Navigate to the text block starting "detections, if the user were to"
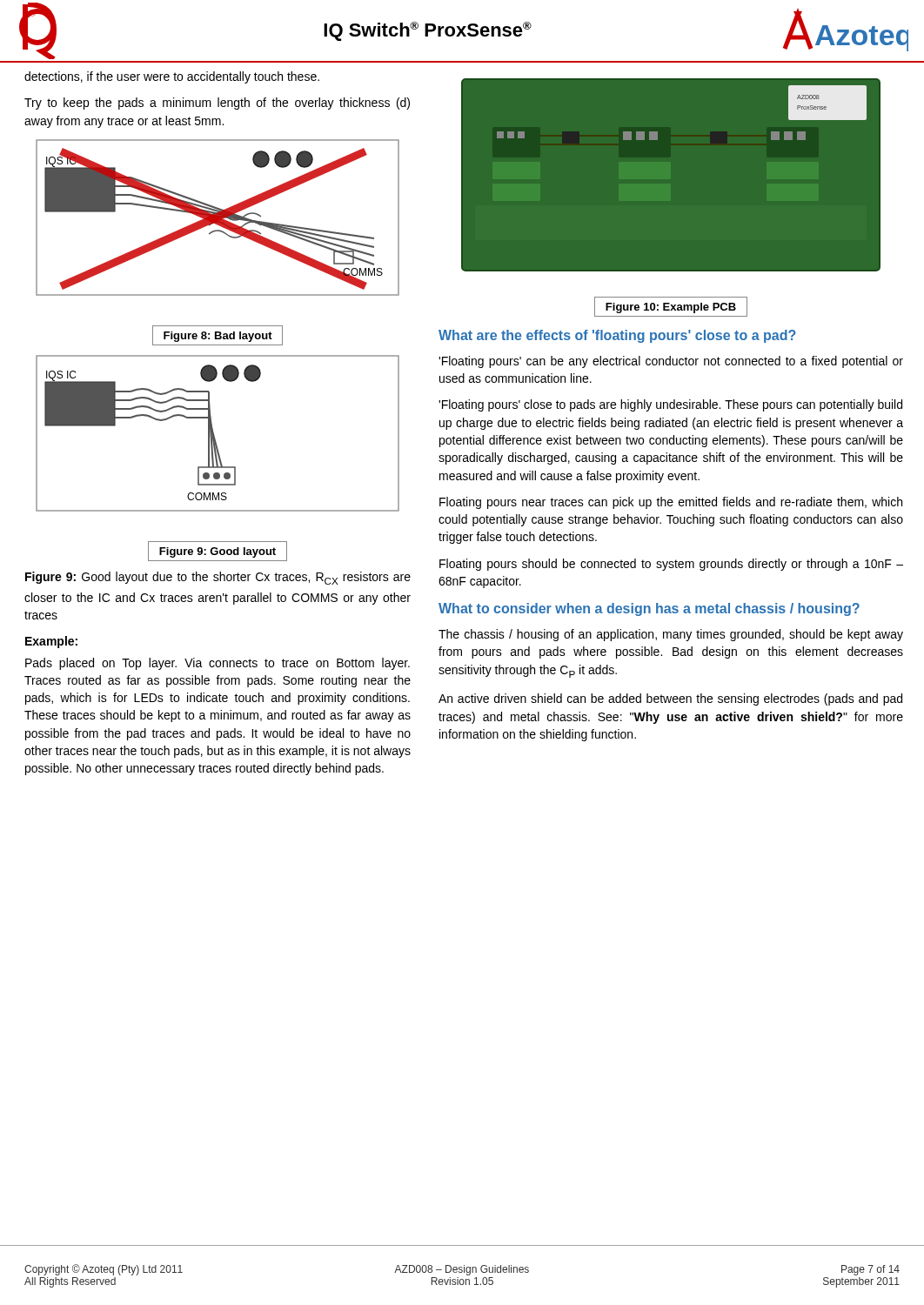This screenshot has width=924, height=1305. tap(218, 77)
